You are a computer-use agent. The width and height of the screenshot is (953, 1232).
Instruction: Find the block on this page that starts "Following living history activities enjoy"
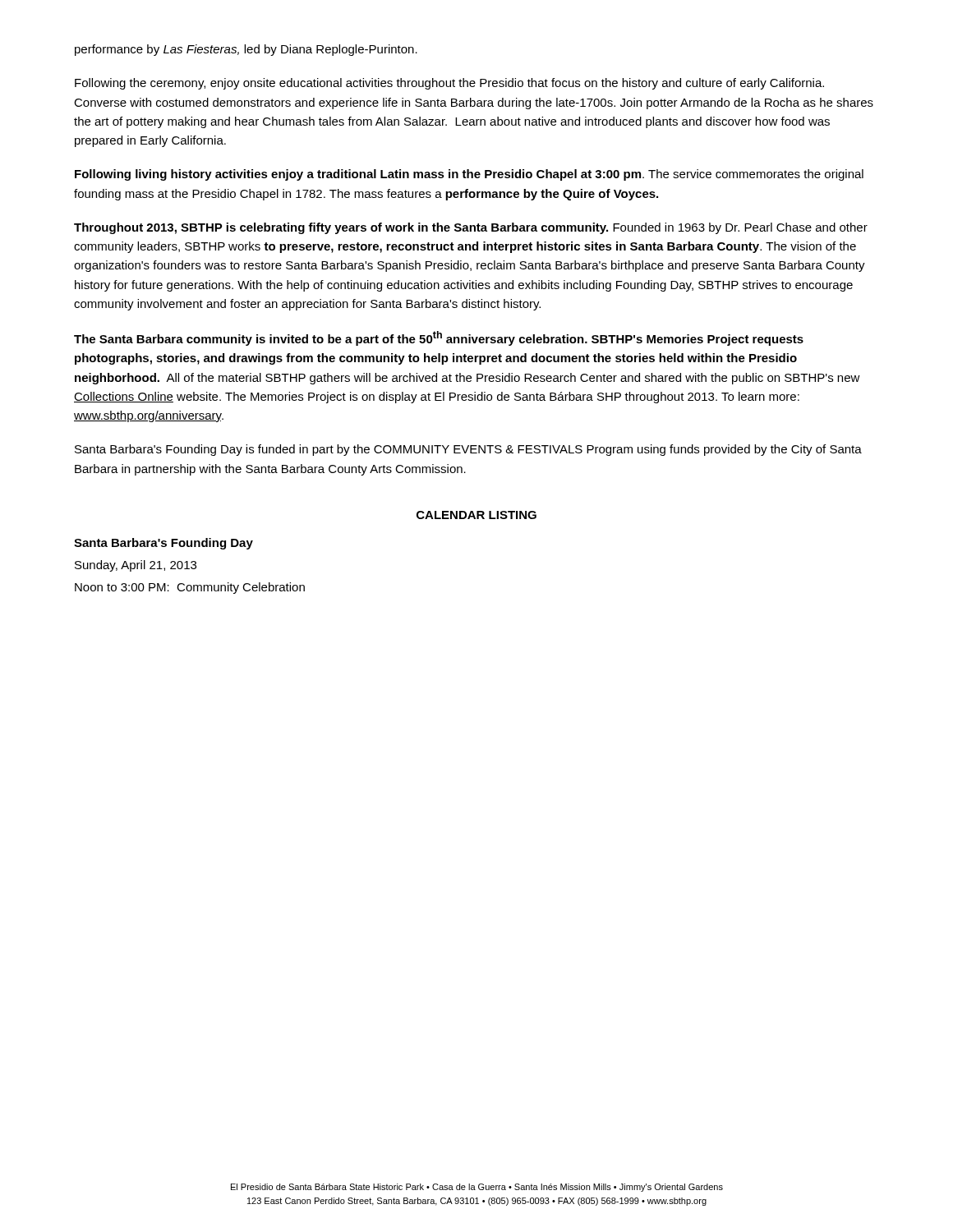(x=469, y=183)
